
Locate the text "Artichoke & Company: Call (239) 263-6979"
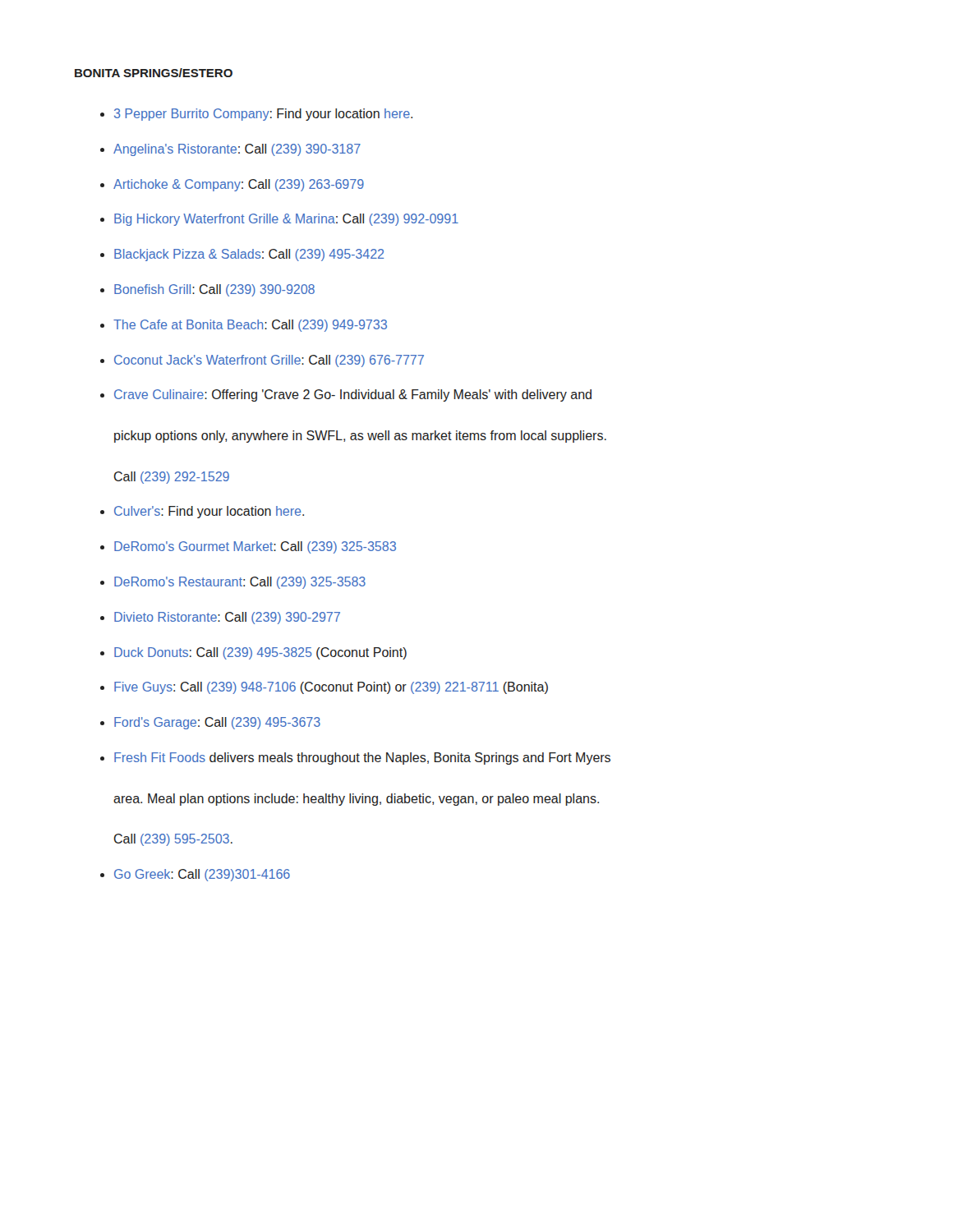[x=239, y=184]
